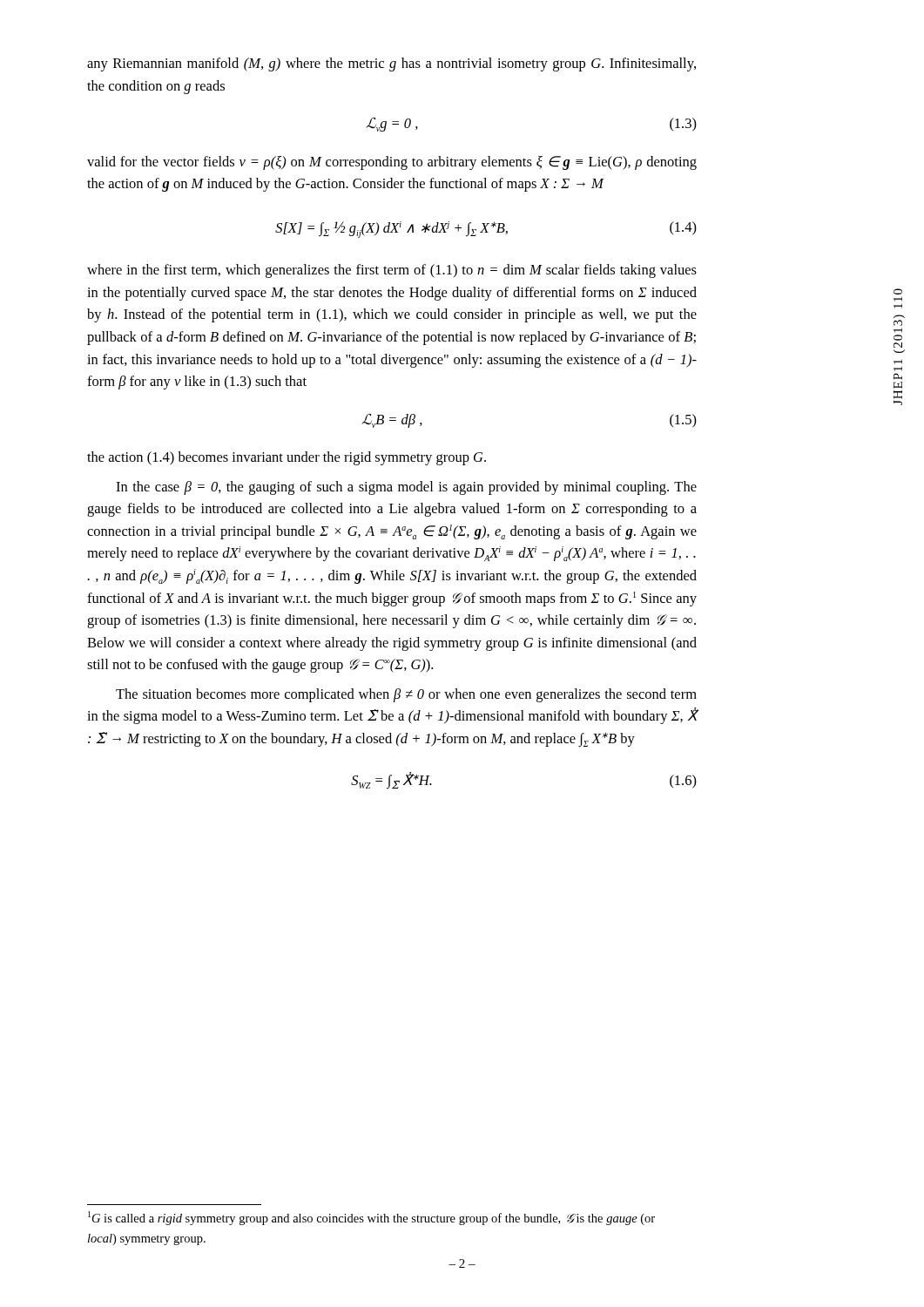Click on the text starting "In the case β = 0, the"
Screen dimensions: 1307x924
pos(392,575)
